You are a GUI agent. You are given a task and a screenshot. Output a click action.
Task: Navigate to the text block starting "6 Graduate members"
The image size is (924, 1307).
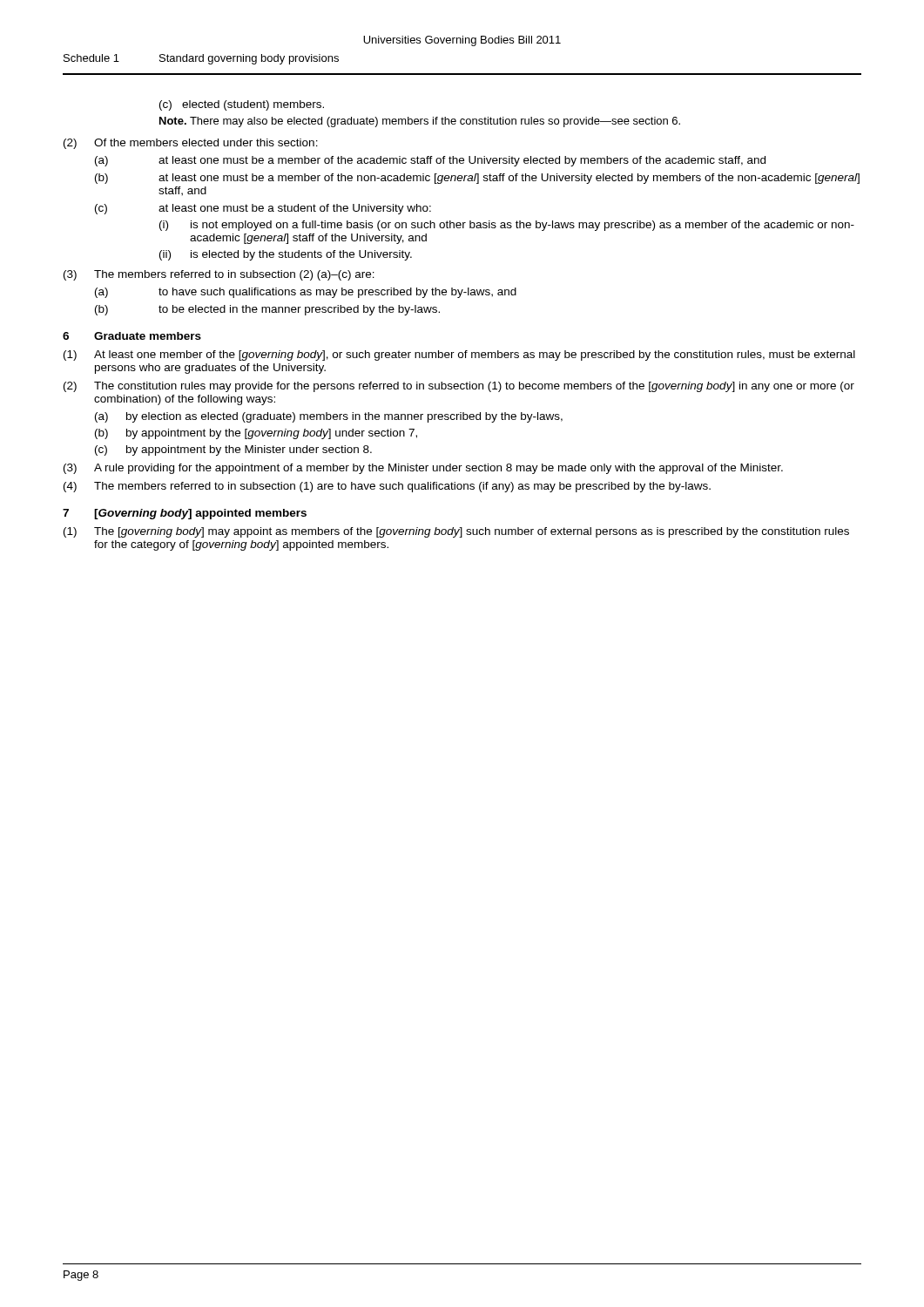pyautogui.click(x=132, y=336)
